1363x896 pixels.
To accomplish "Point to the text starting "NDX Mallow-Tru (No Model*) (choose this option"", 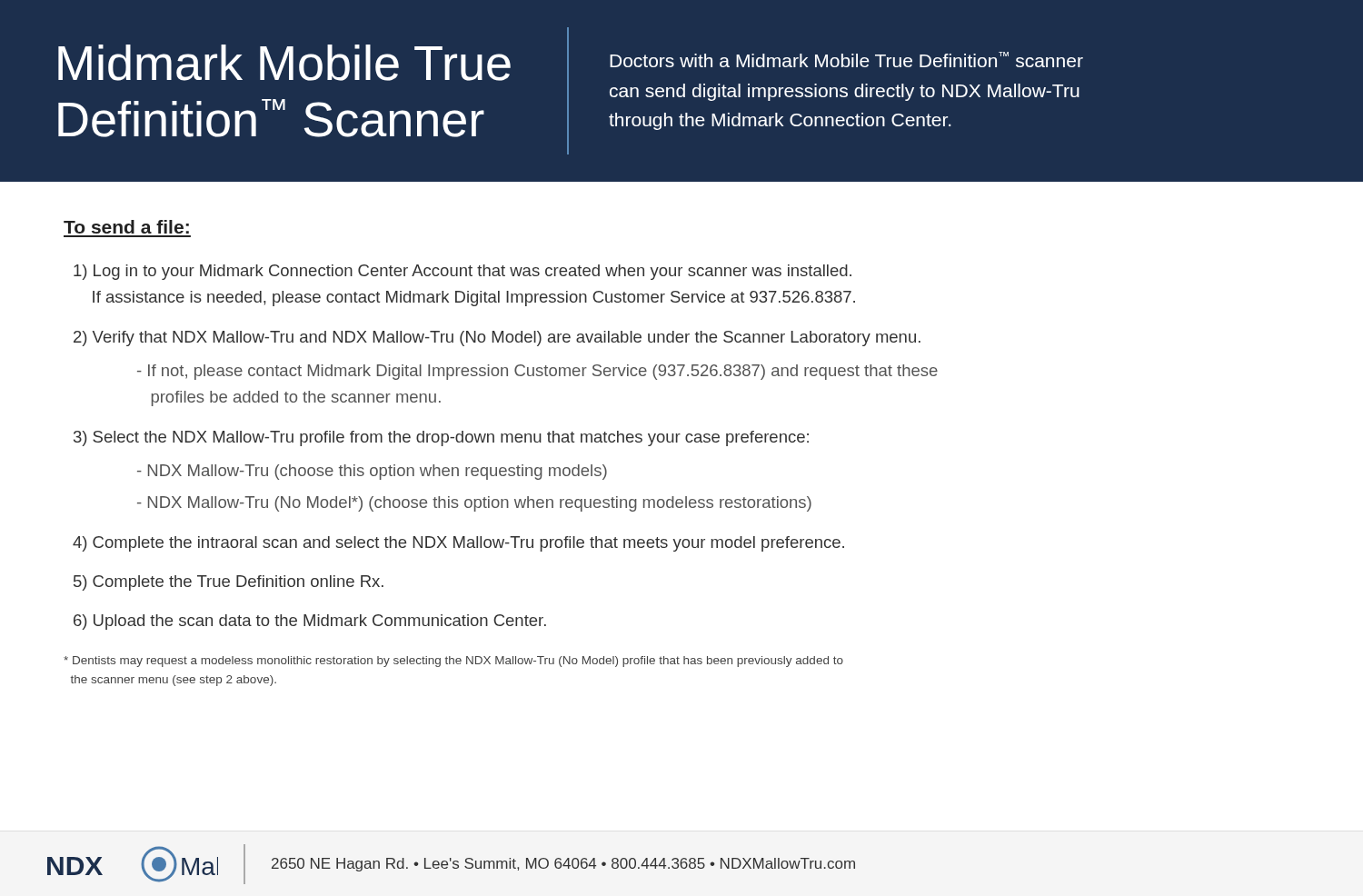I will coord(474,502).
